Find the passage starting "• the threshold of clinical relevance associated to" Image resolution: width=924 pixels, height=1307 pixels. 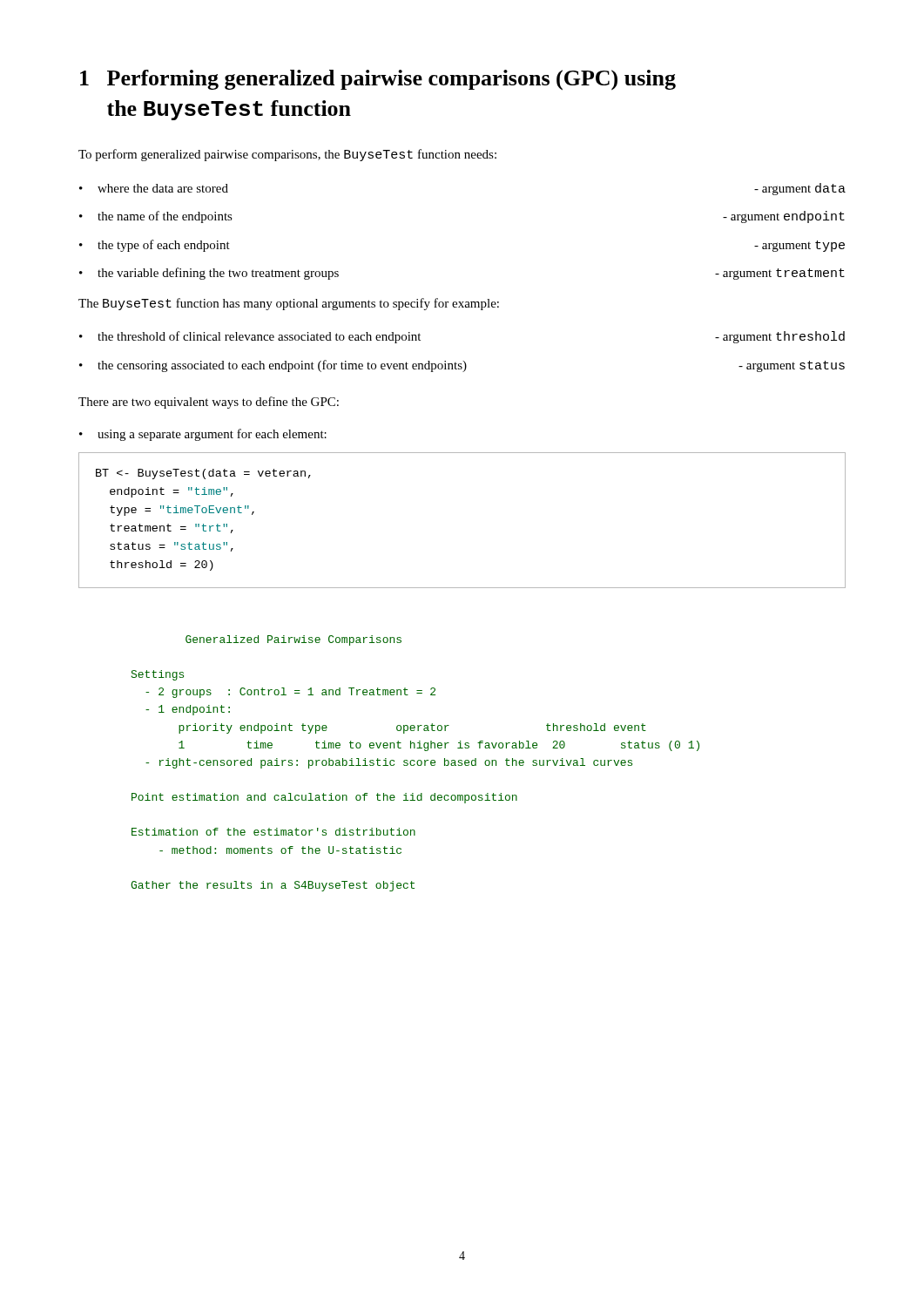pos(262,337)
